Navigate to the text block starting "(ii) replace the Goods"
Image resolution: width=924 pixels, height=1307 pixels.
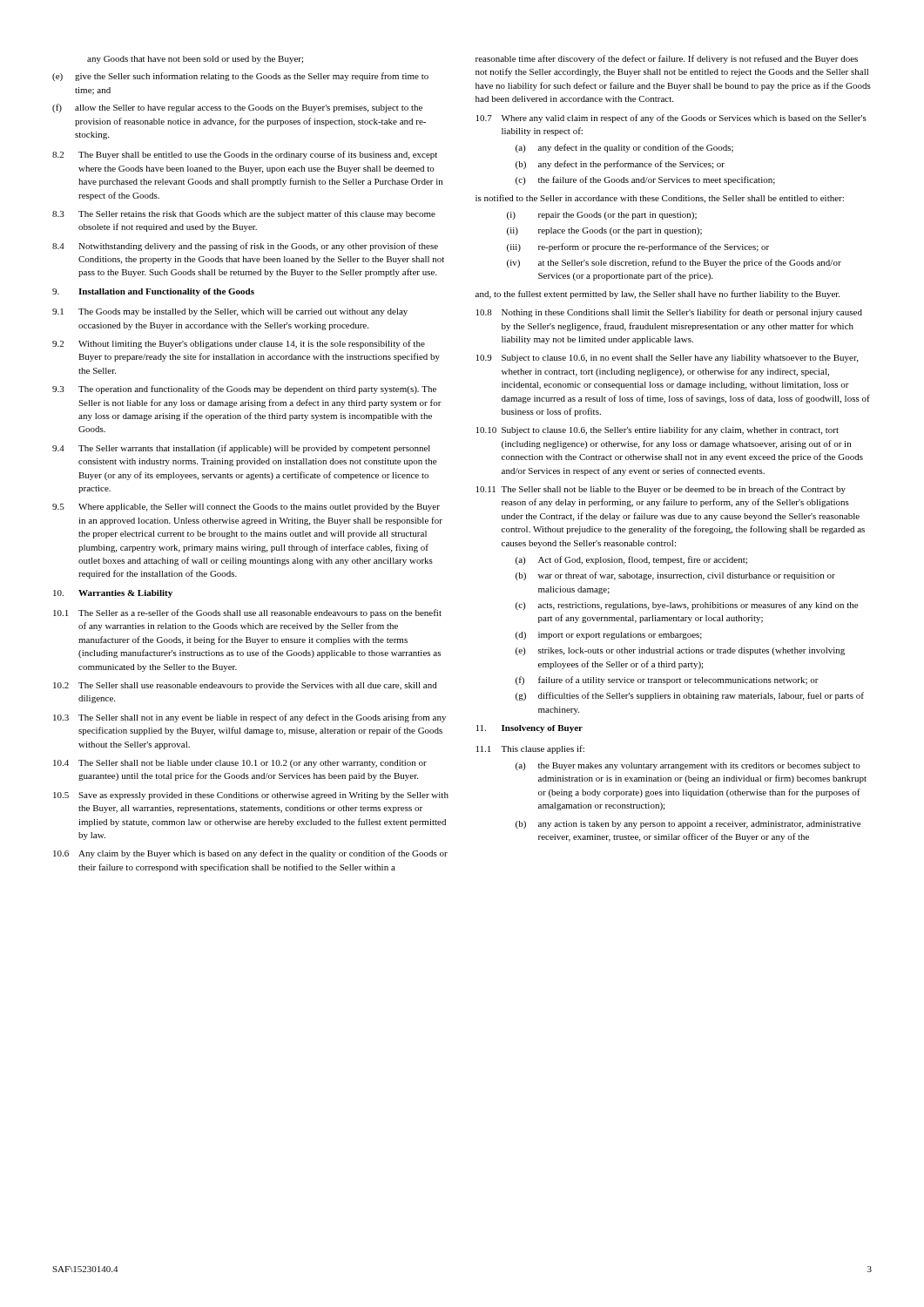point(689,231)
